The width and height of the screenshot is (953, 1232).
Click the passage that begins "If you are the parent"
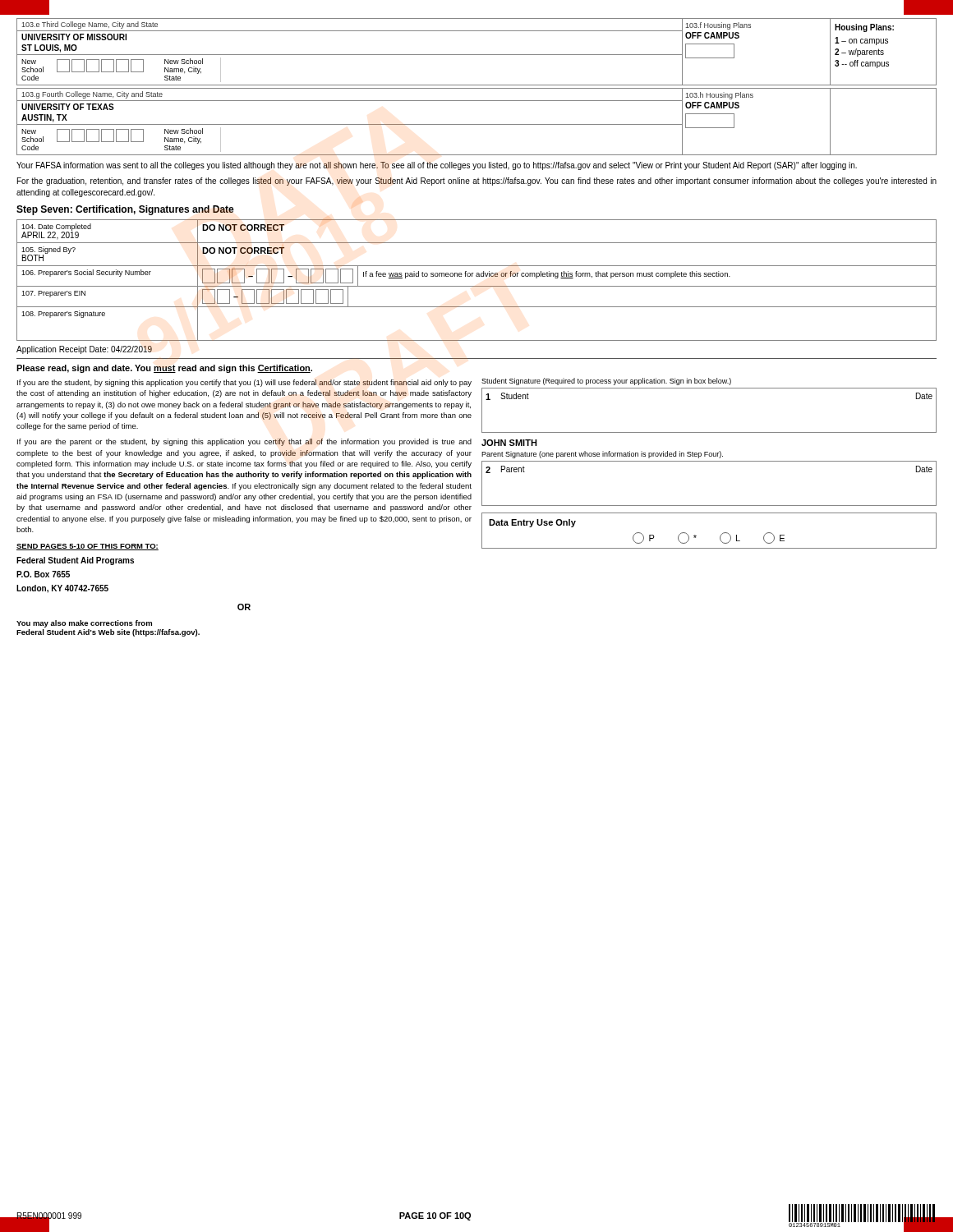click(x=244, y=486)
